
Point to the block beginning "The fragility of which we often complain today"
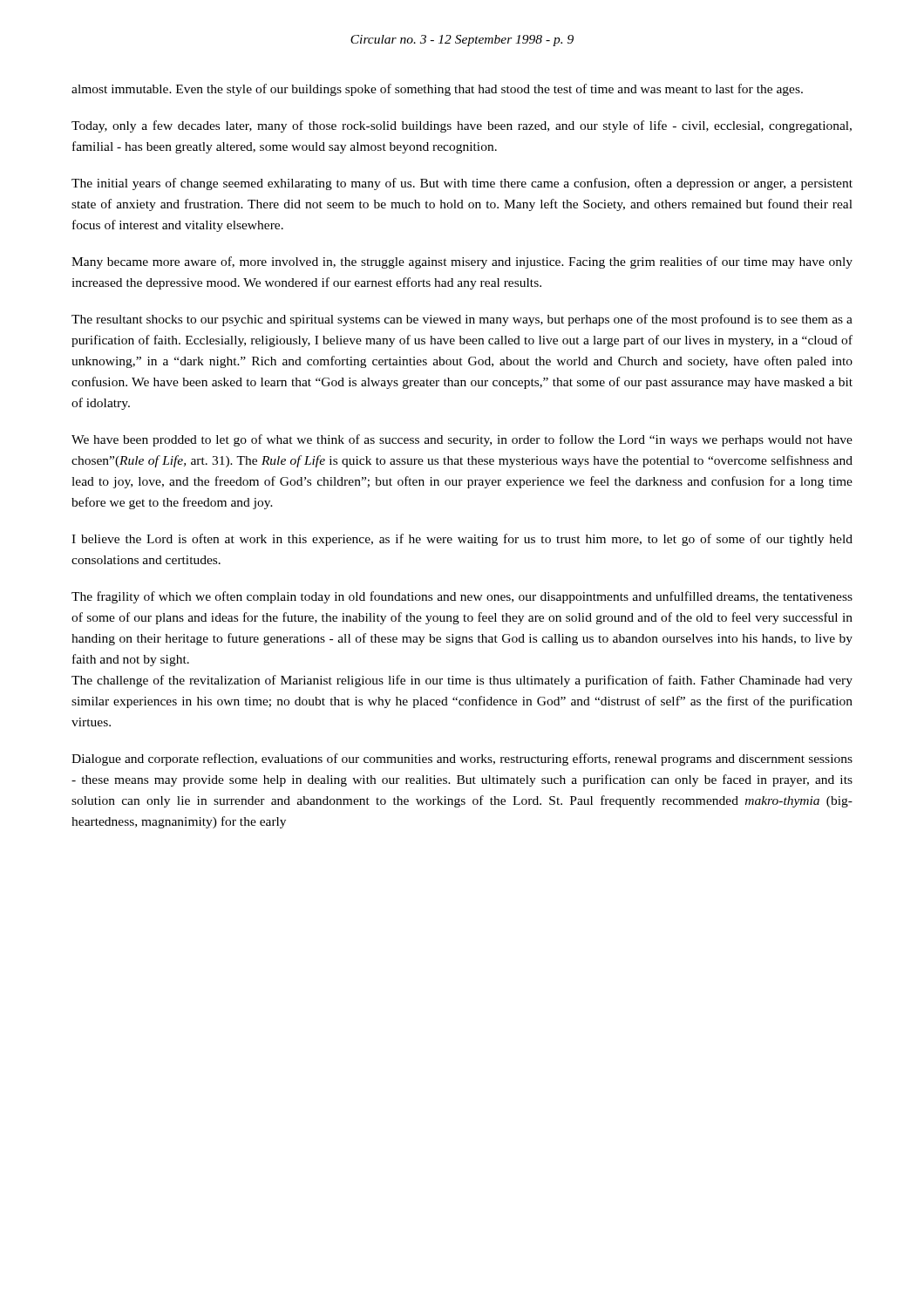[x=462, y=597]
